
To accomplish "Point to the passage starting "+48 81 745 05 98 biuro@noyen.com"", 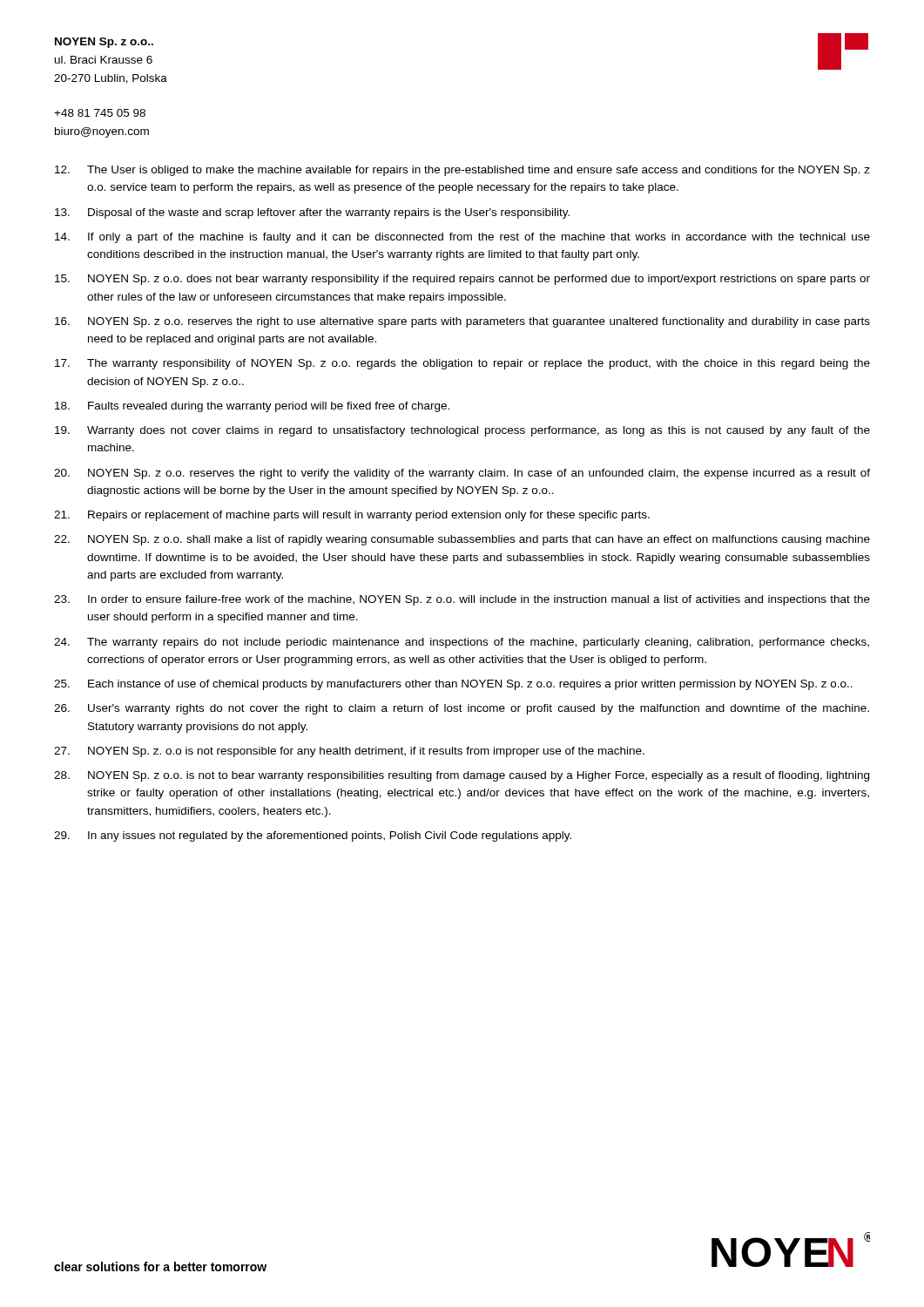I will (x=102, y=123).
